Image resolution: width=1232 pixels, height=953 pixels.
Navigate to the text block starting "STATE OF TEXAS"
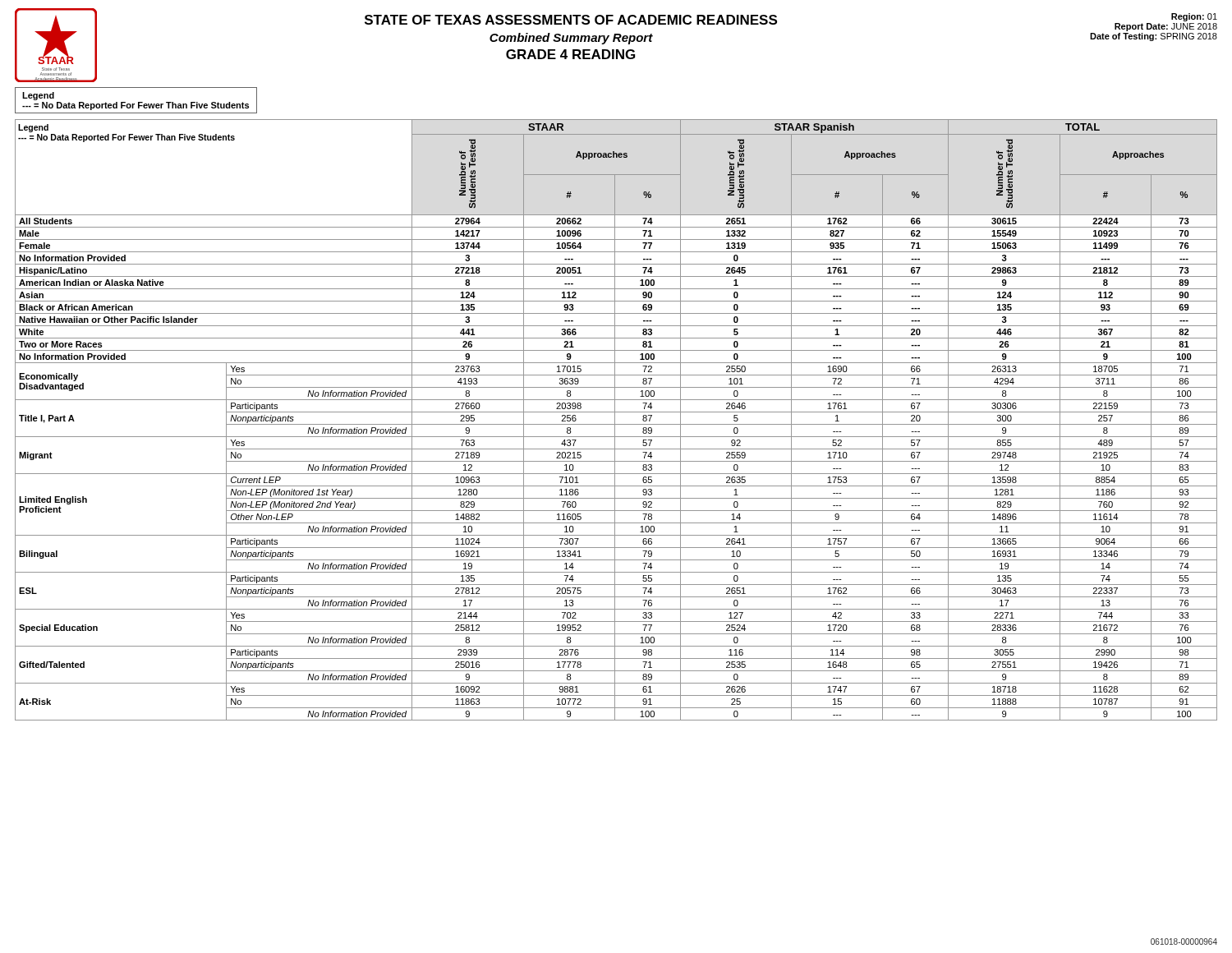click(x=571, y=38)
